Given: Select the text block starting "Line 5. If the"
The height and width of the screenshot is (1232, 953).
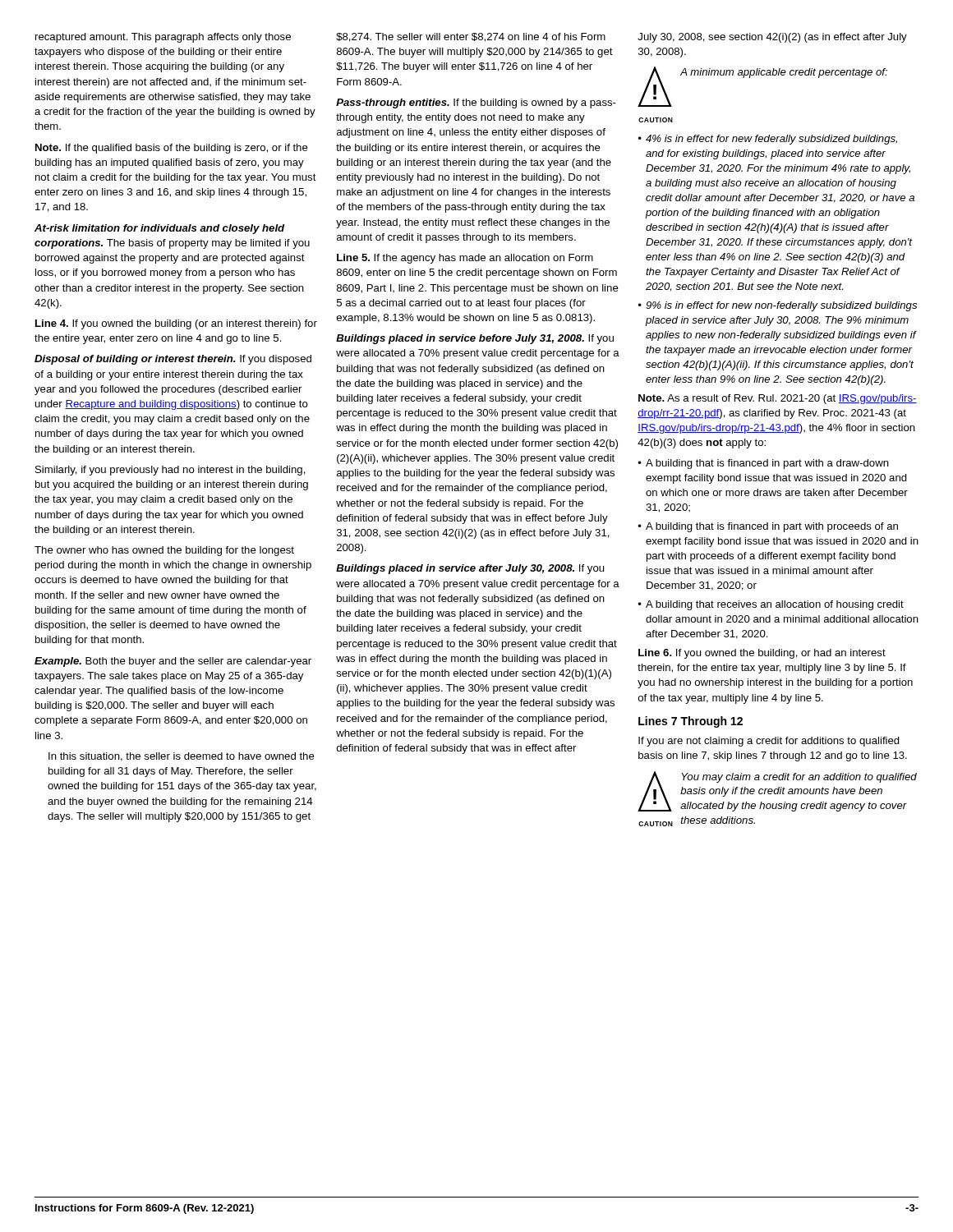Looking at the screenshot, I should pos(478,288).
